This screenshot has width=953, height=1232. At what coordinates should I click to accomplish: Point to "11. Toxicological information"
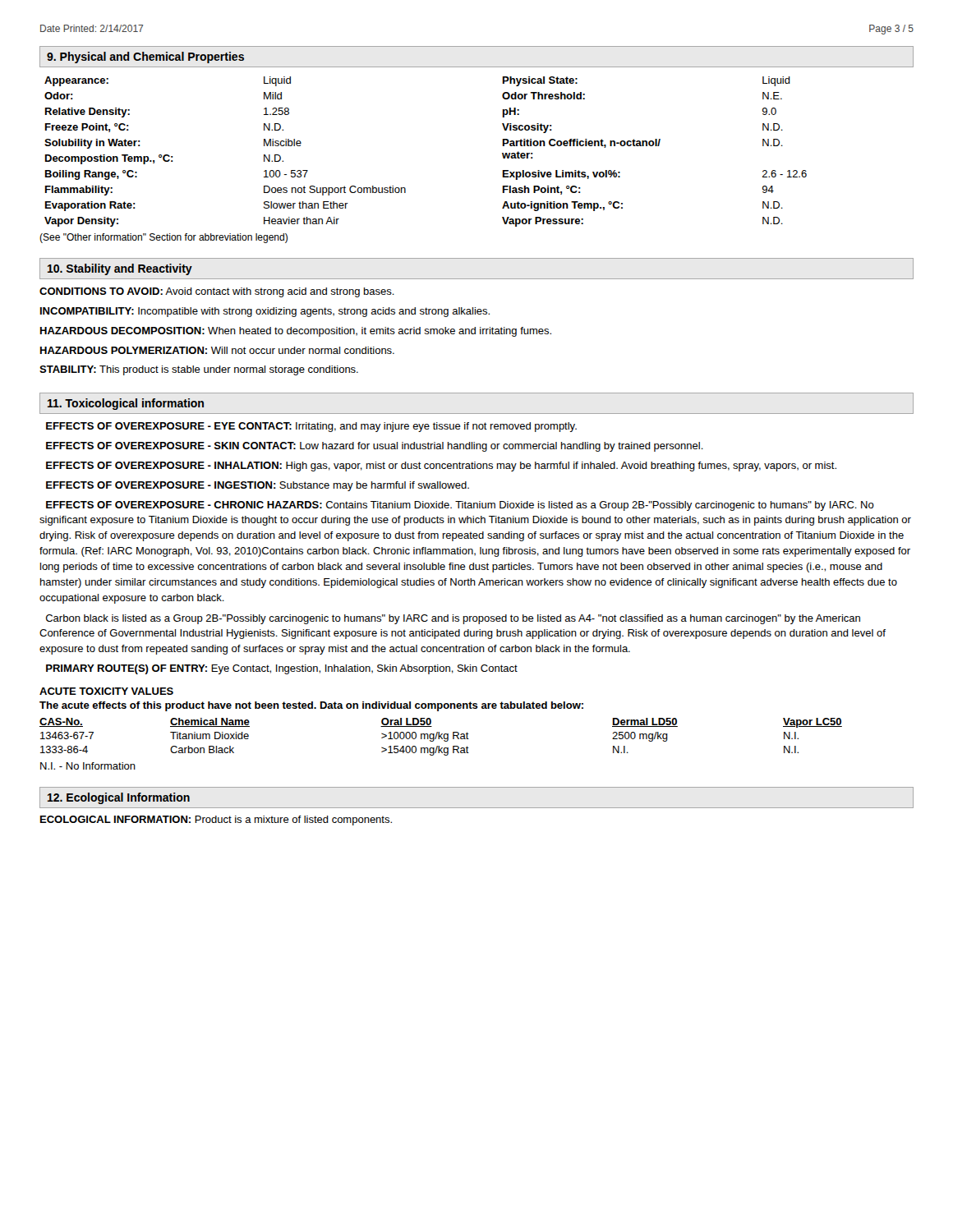[x=126, y=403]
